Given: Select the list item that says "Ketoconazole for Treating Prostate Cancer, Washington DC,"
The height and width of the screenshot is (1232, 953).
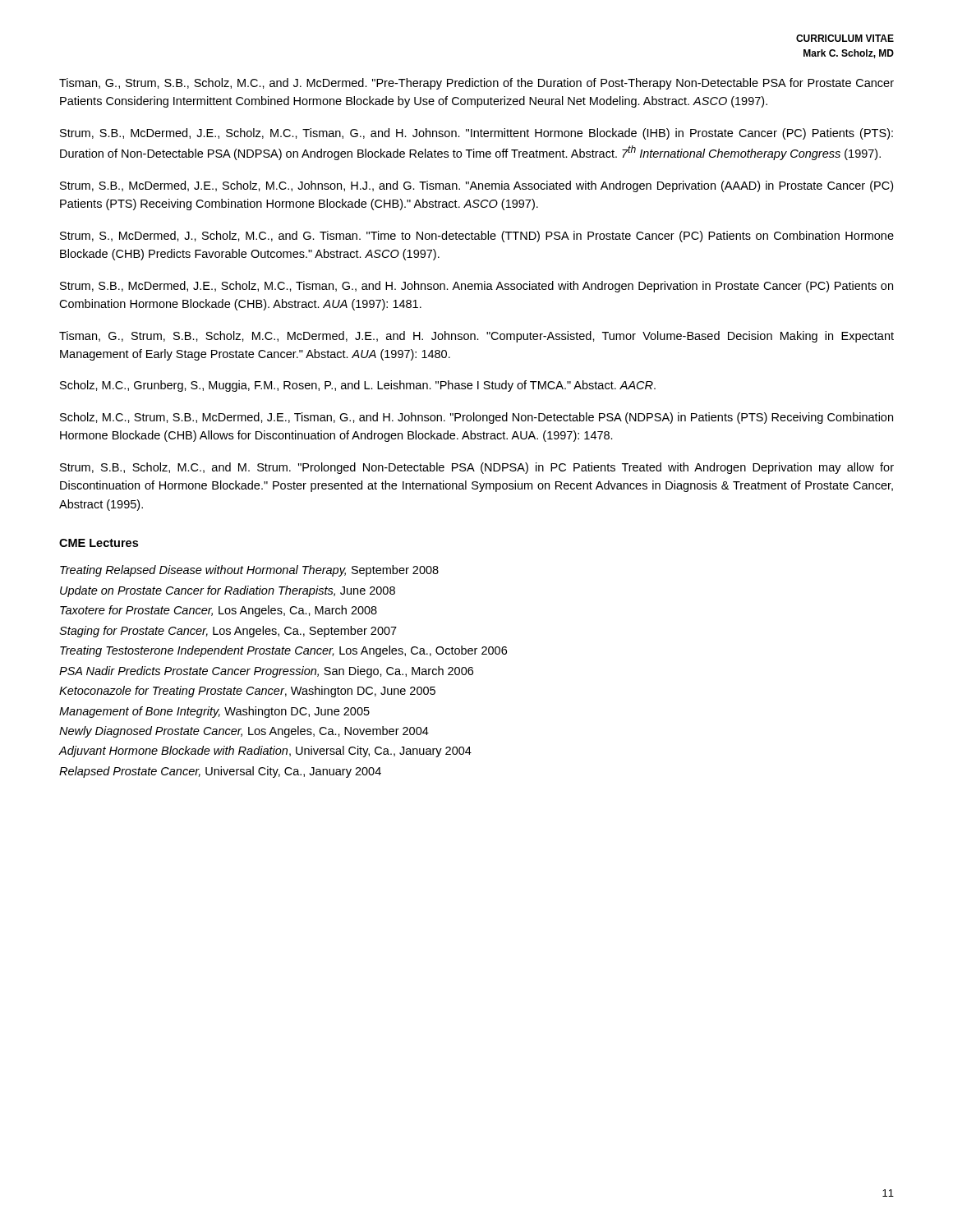Looking at the screenshot, I should pos(248,691).
